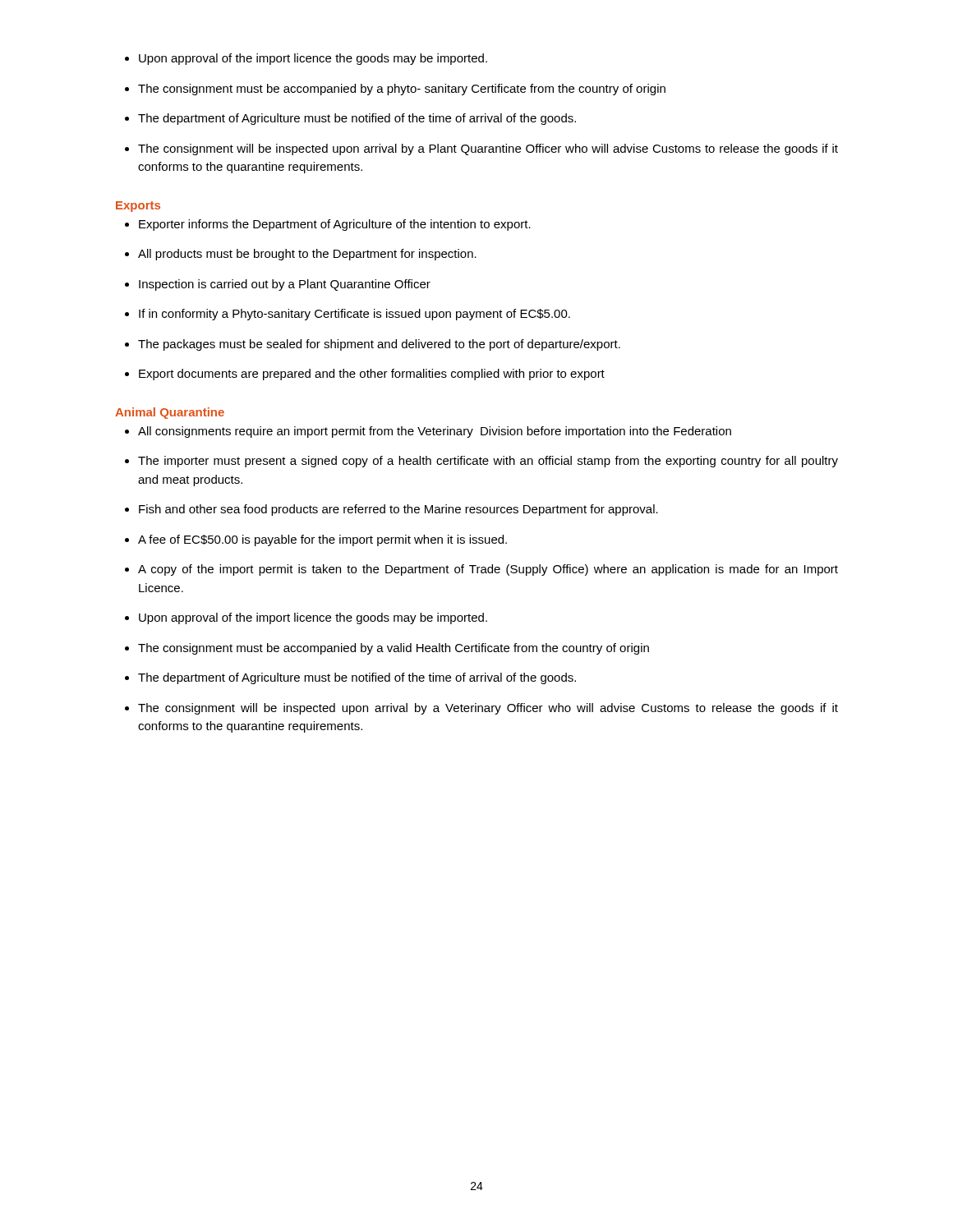Click on the text block starting "A copy of the import permit is taken"
953x1232 pixels.
pos(488,578)
